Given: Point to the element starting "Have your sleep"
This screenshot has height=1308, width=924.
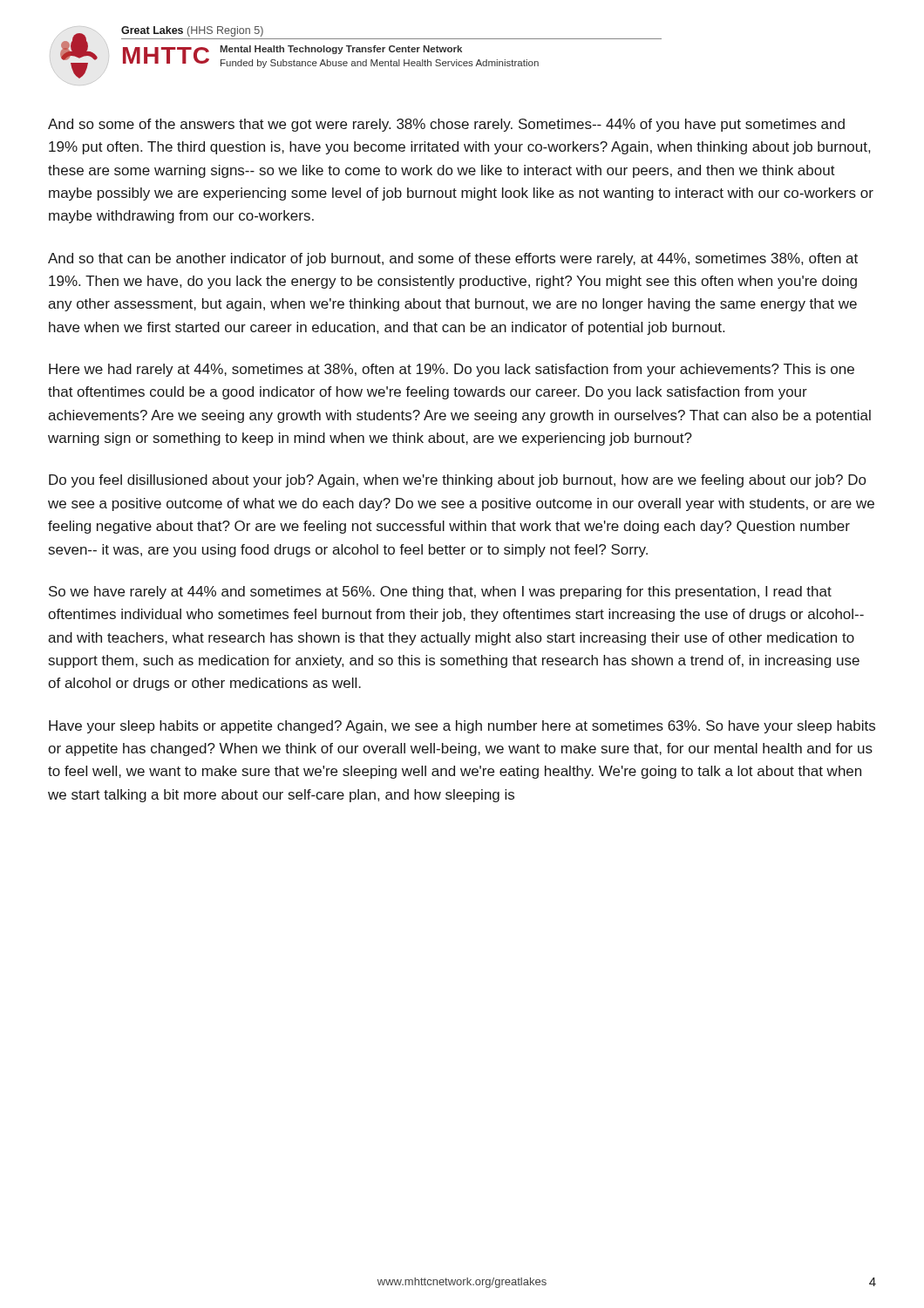Looking at the screenshot, I should pyautogui.click(x=462, y=761).
